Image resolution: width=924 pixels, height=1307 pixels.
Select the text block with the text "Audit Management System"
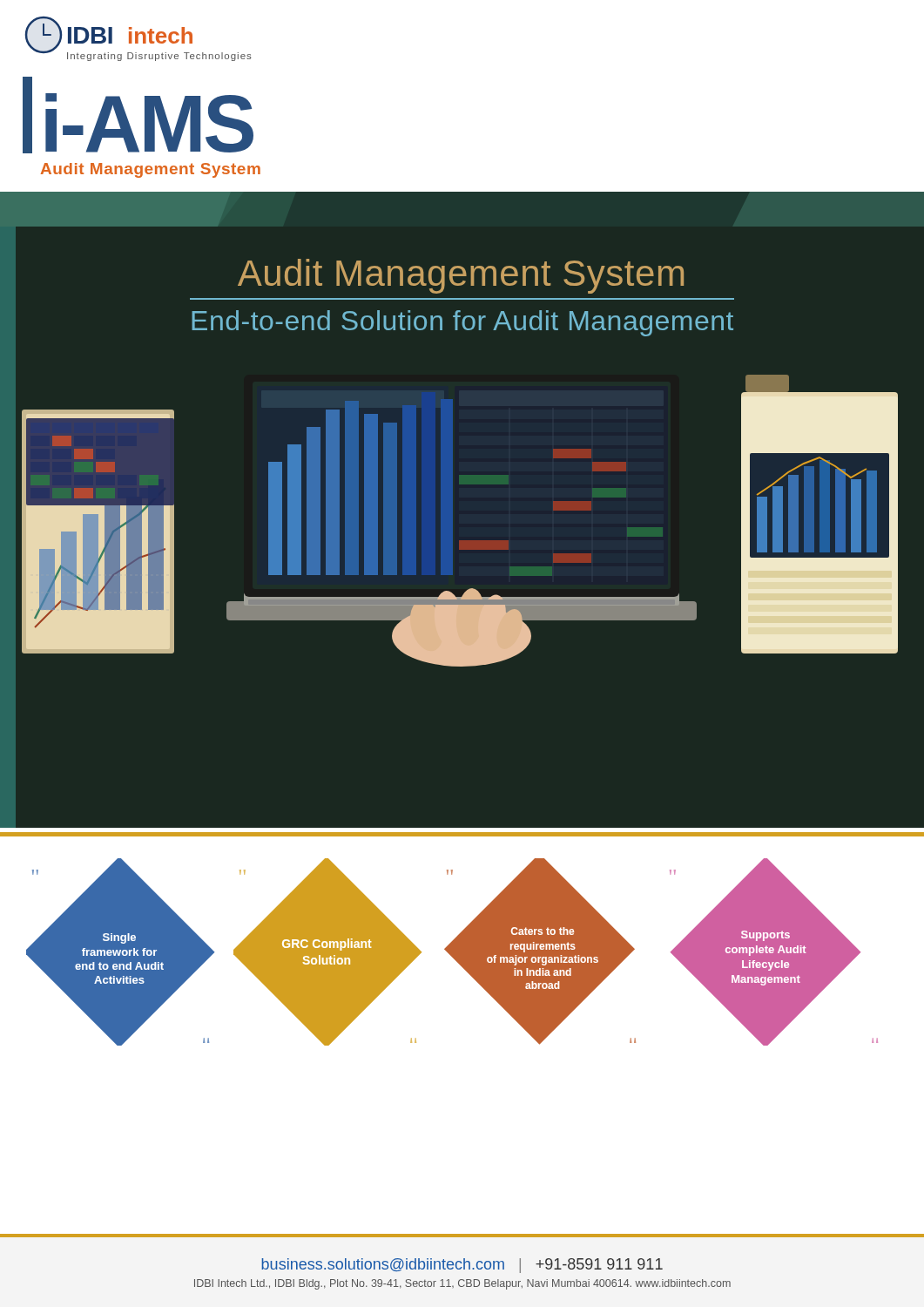462,295
